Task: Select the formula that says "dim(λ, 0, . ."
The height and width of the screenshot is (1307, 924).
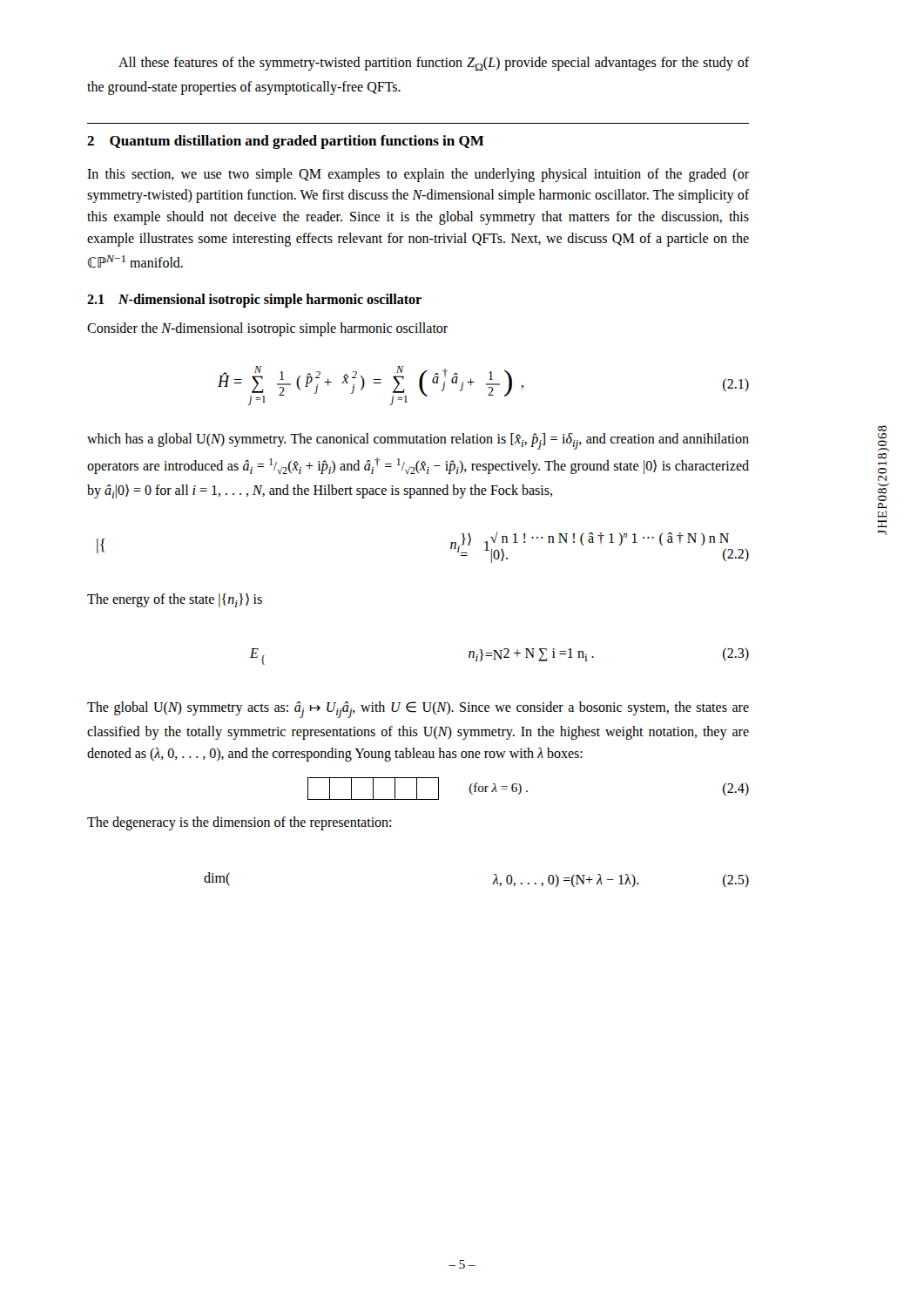Action: pos(223,880)
